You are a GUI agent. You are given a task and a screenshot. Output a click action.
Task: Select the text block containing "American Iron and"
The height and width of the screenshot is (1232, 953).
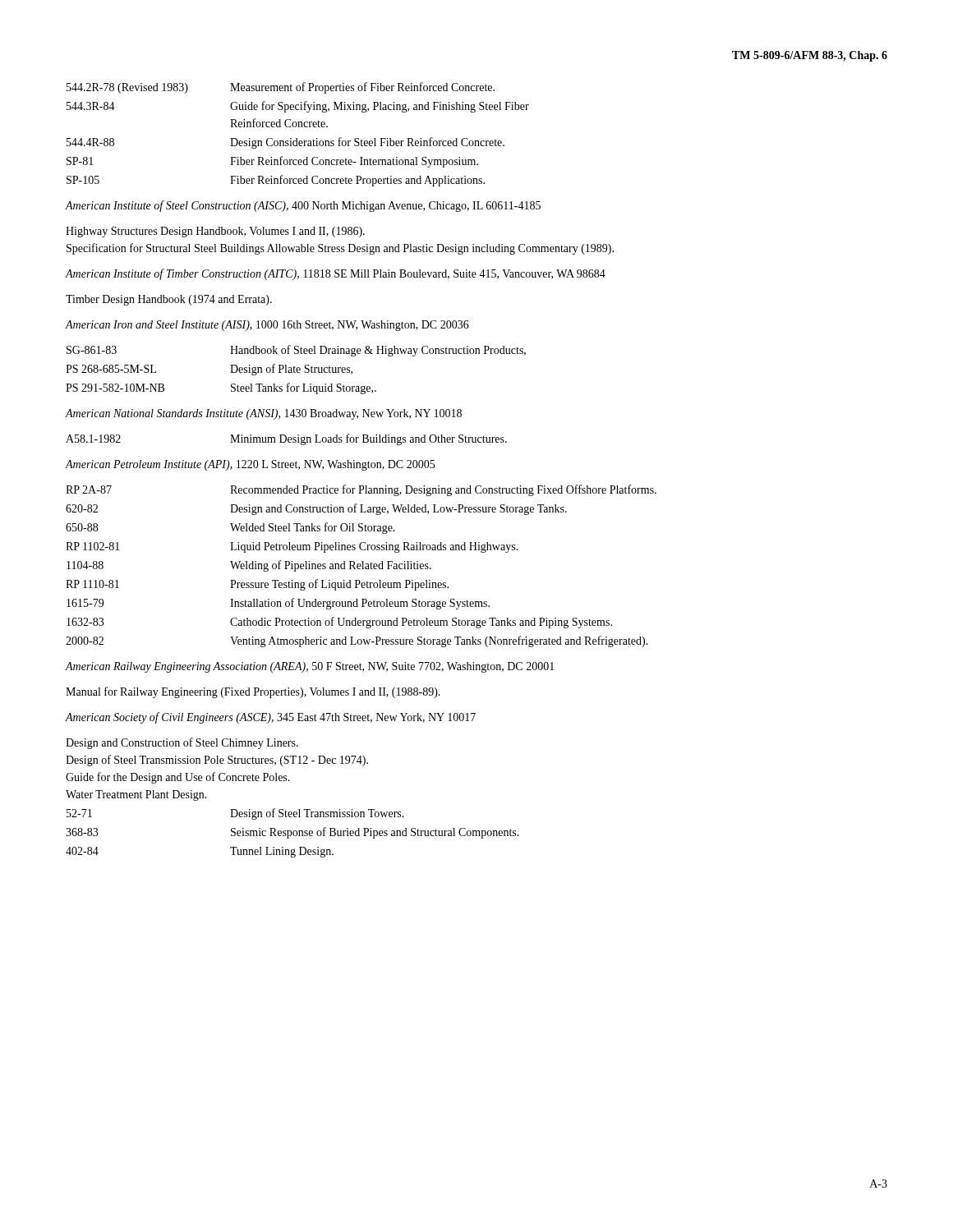pos(267,325)
